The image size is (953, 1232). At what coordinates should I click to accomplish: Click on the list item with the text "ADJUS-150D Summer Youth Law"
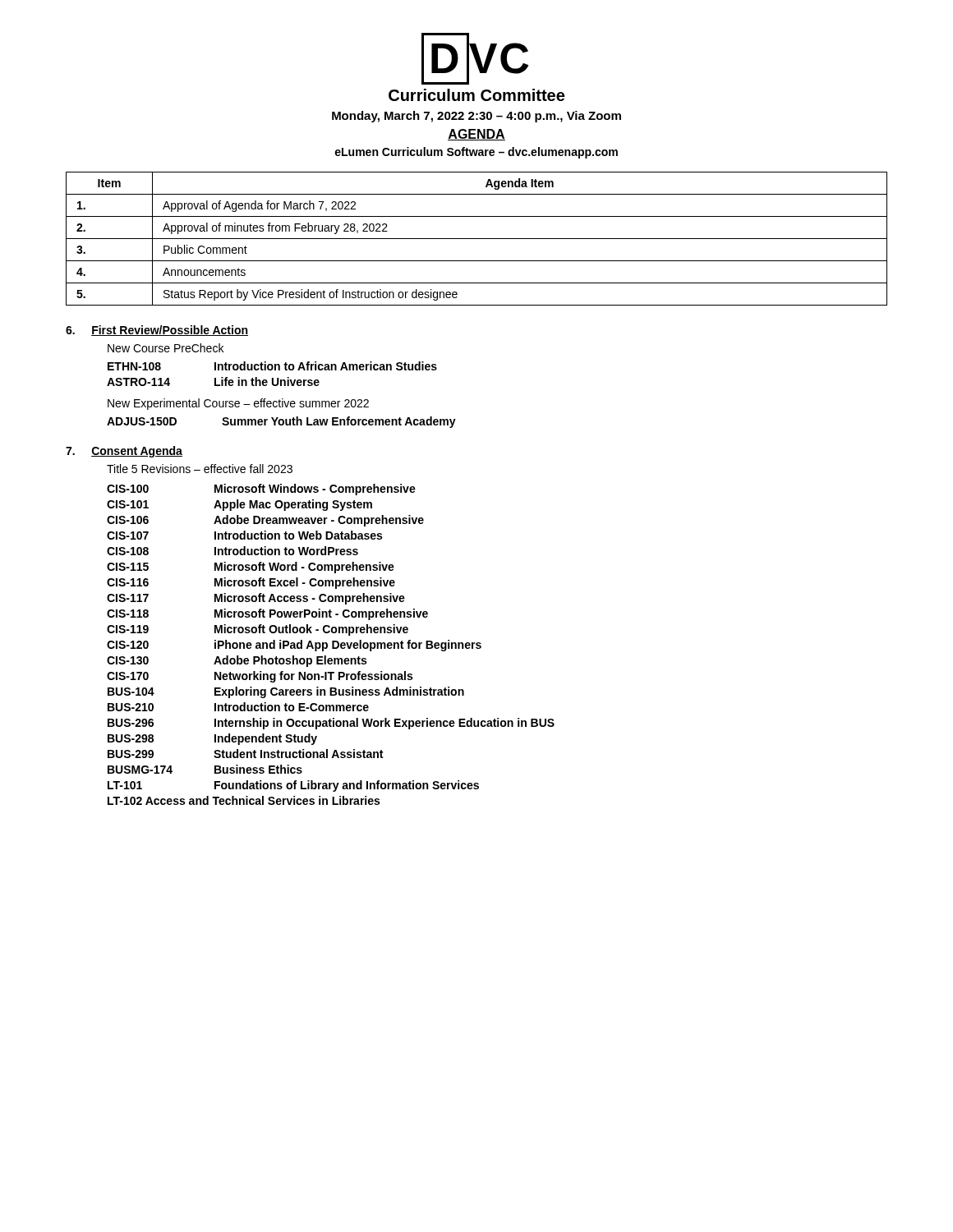point(281,422)
